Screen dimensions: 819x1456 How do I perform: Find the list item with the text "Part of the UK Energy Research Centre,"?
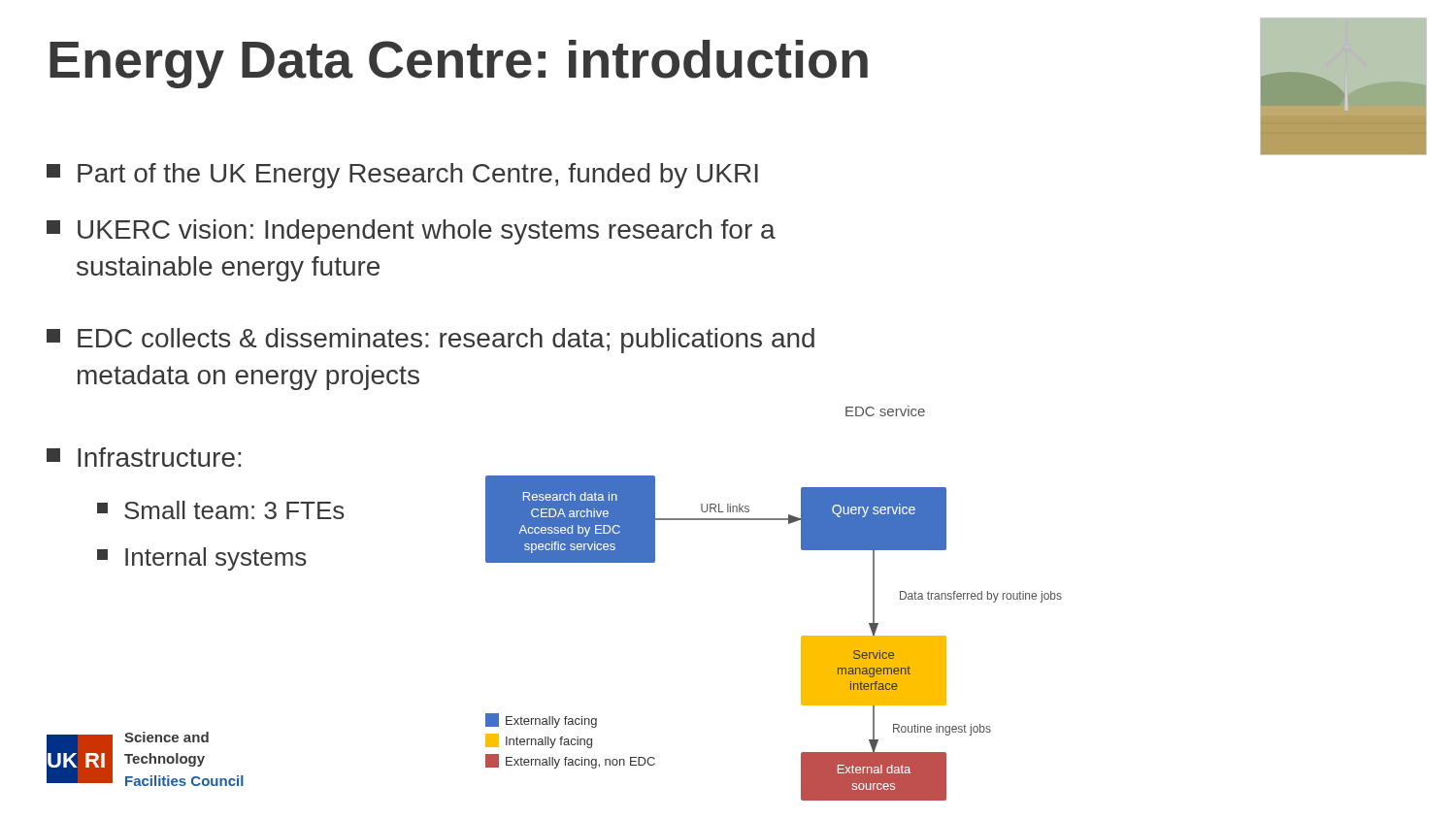tap(403, 174)
